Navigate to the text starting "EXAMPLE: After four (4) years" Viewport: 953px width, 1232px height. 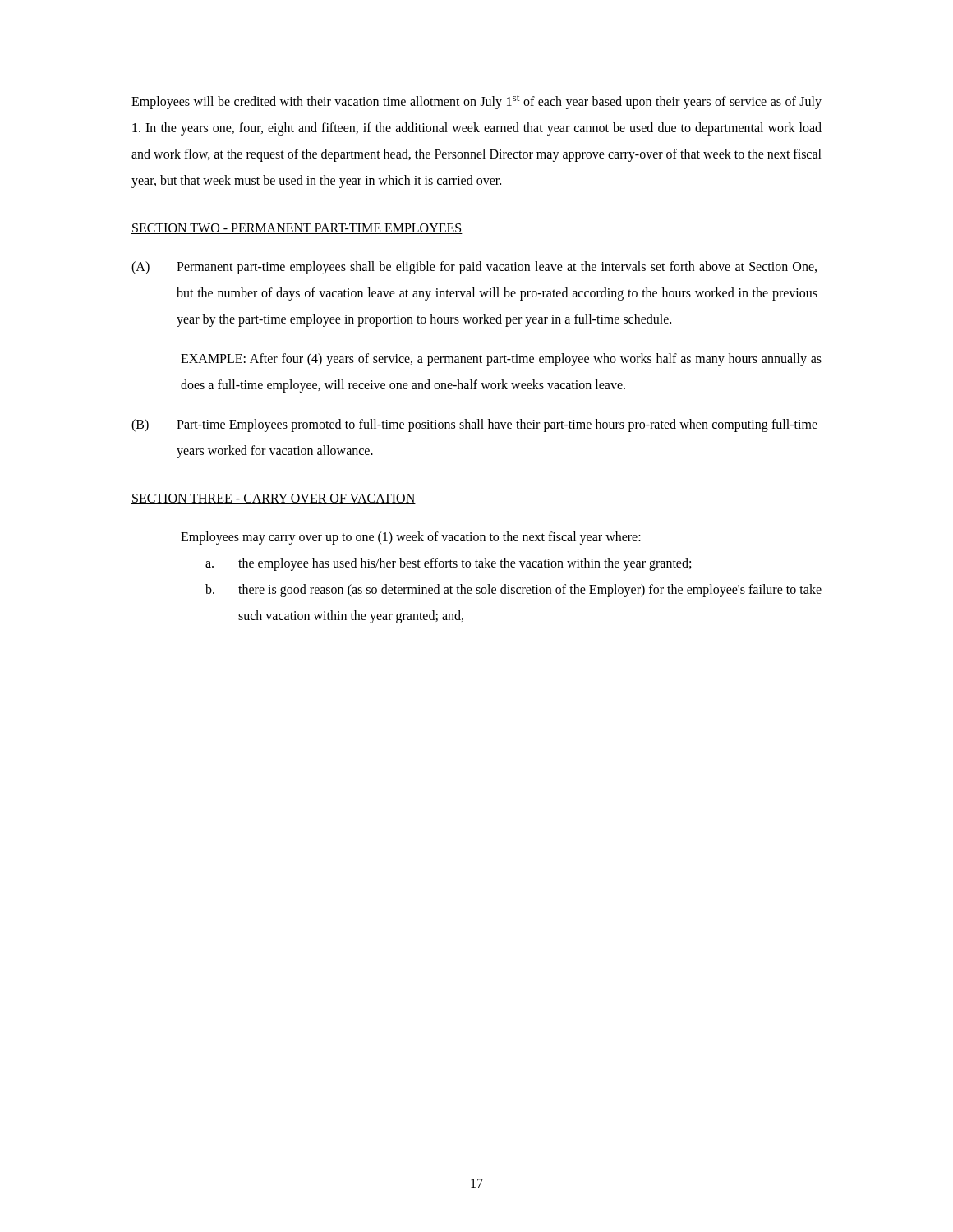tap(476, 372)
